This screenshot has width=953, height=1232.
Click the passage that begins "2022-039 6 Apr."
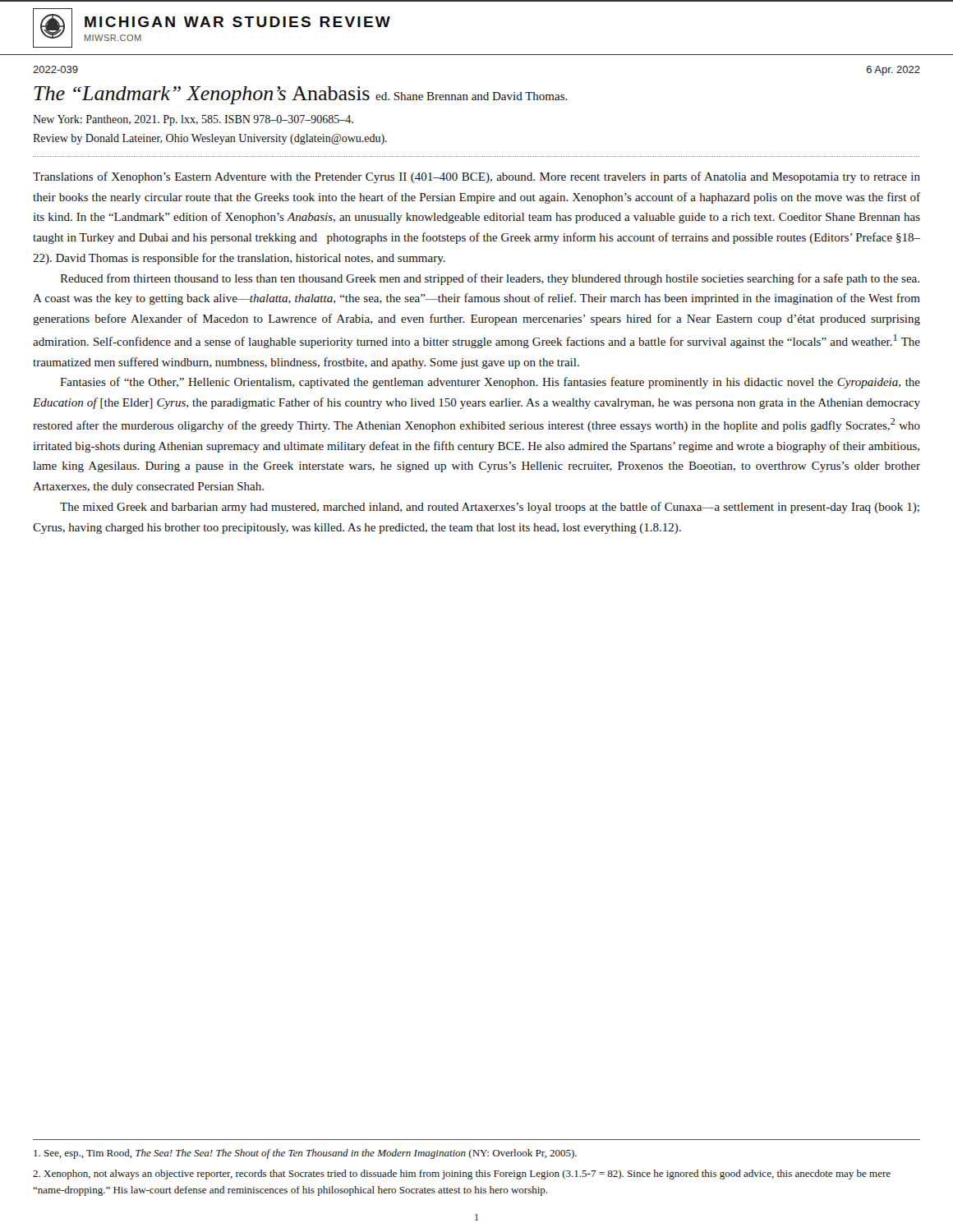[55, 70]
